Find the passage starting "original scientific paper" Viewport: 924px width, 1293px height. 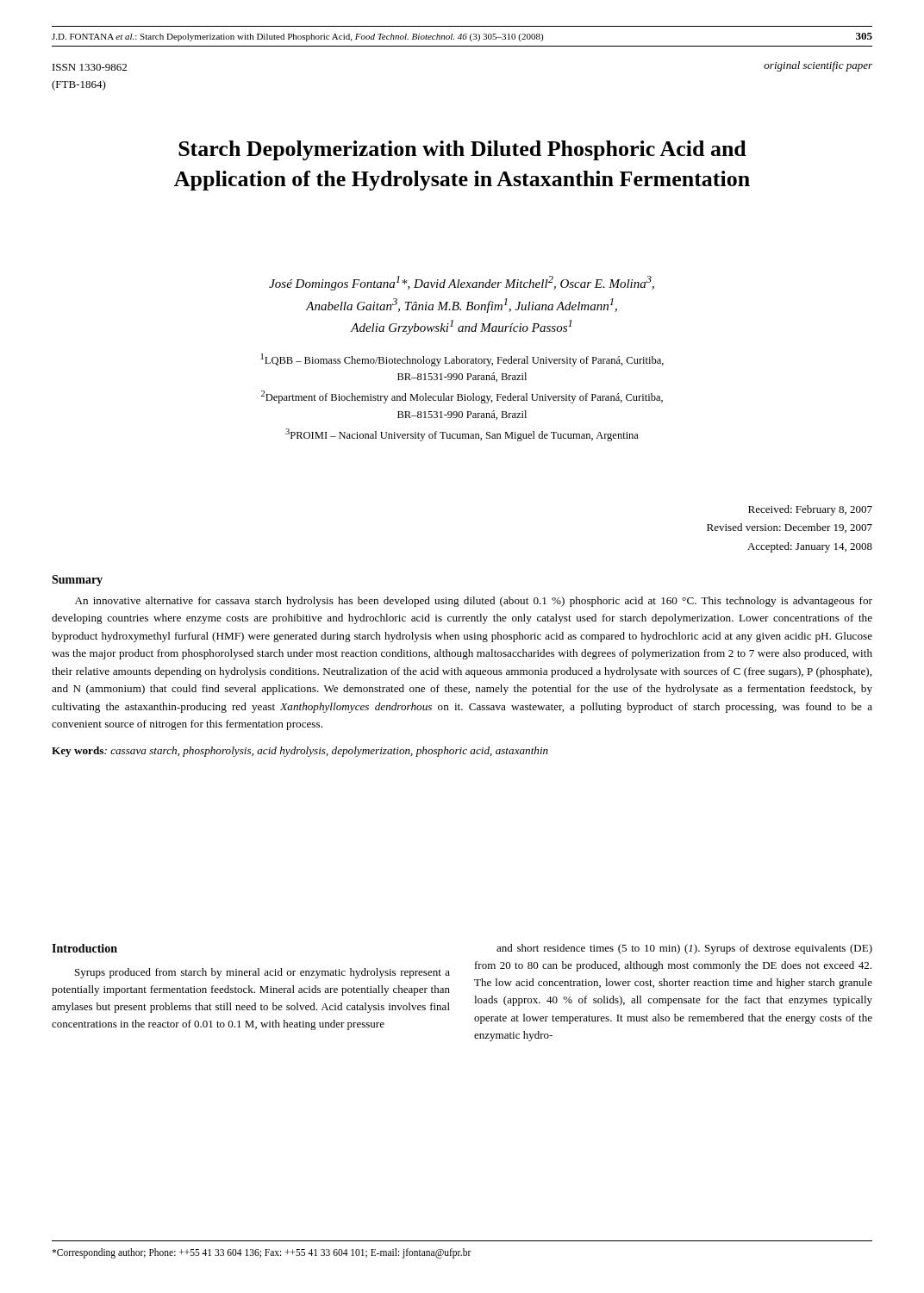pos(818,65)
